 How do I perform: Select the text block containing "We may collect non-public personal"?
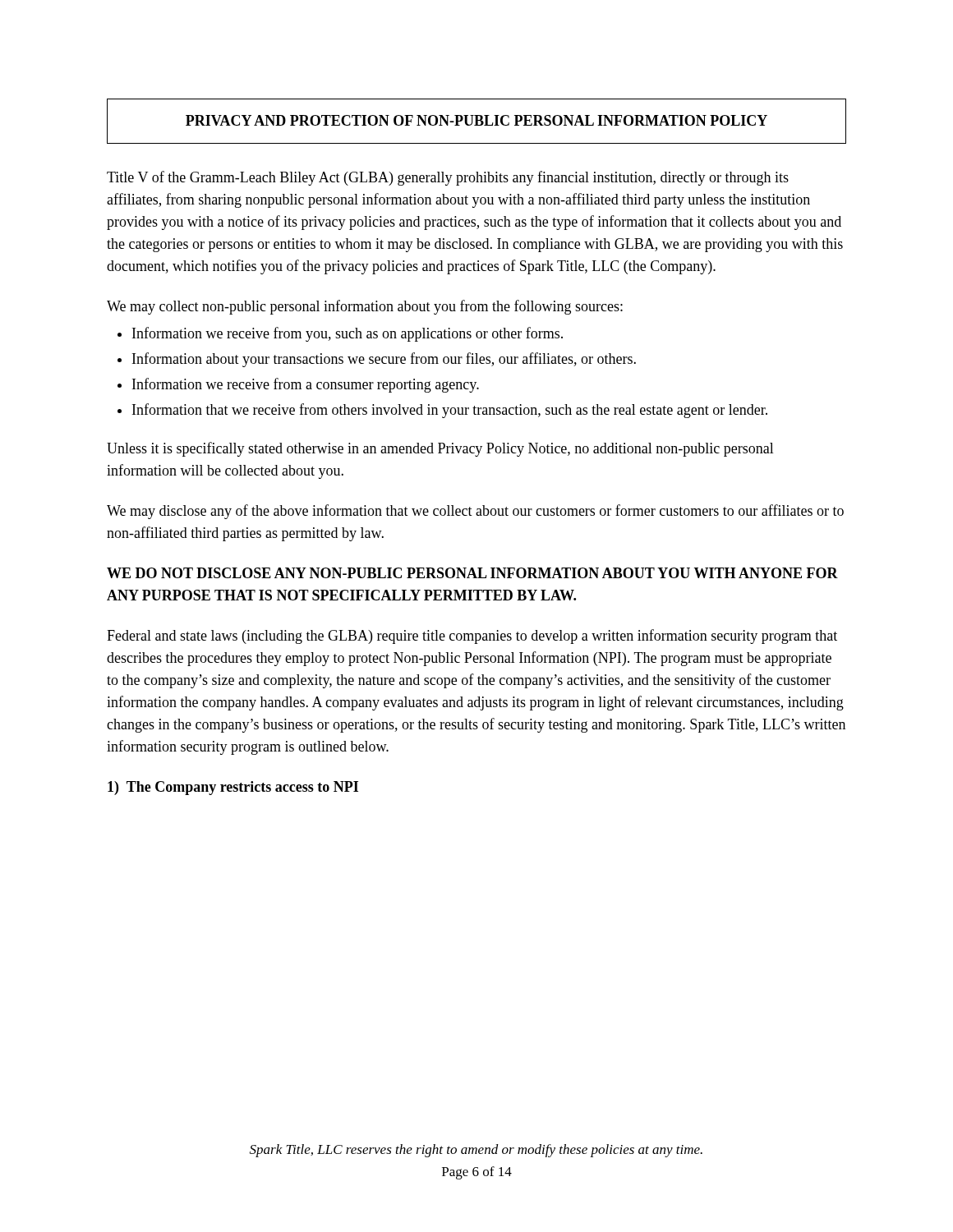(x=365, y=307)
